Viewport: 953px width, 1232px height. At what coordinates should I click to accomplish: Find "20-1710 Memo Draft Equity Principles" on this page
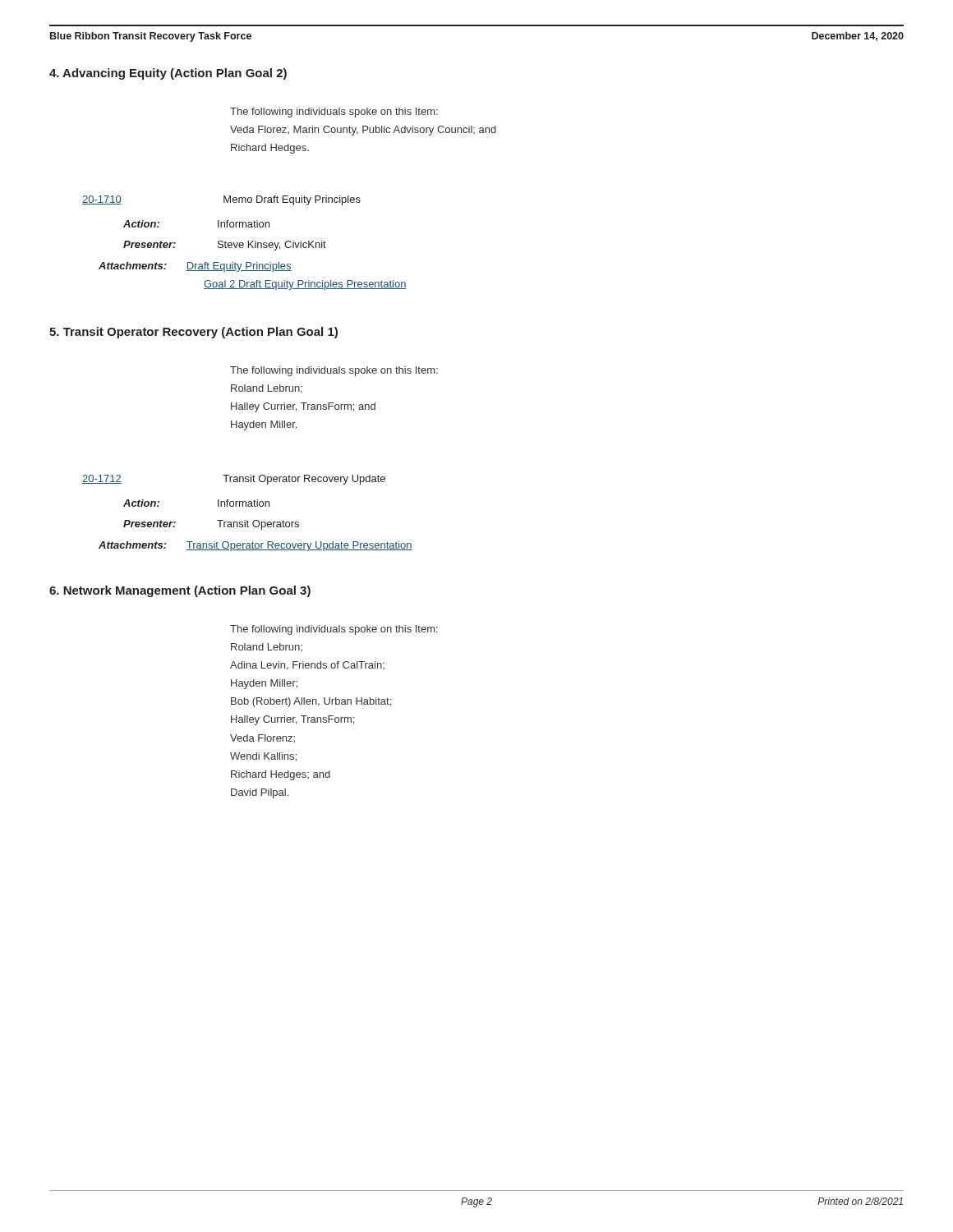221,199
